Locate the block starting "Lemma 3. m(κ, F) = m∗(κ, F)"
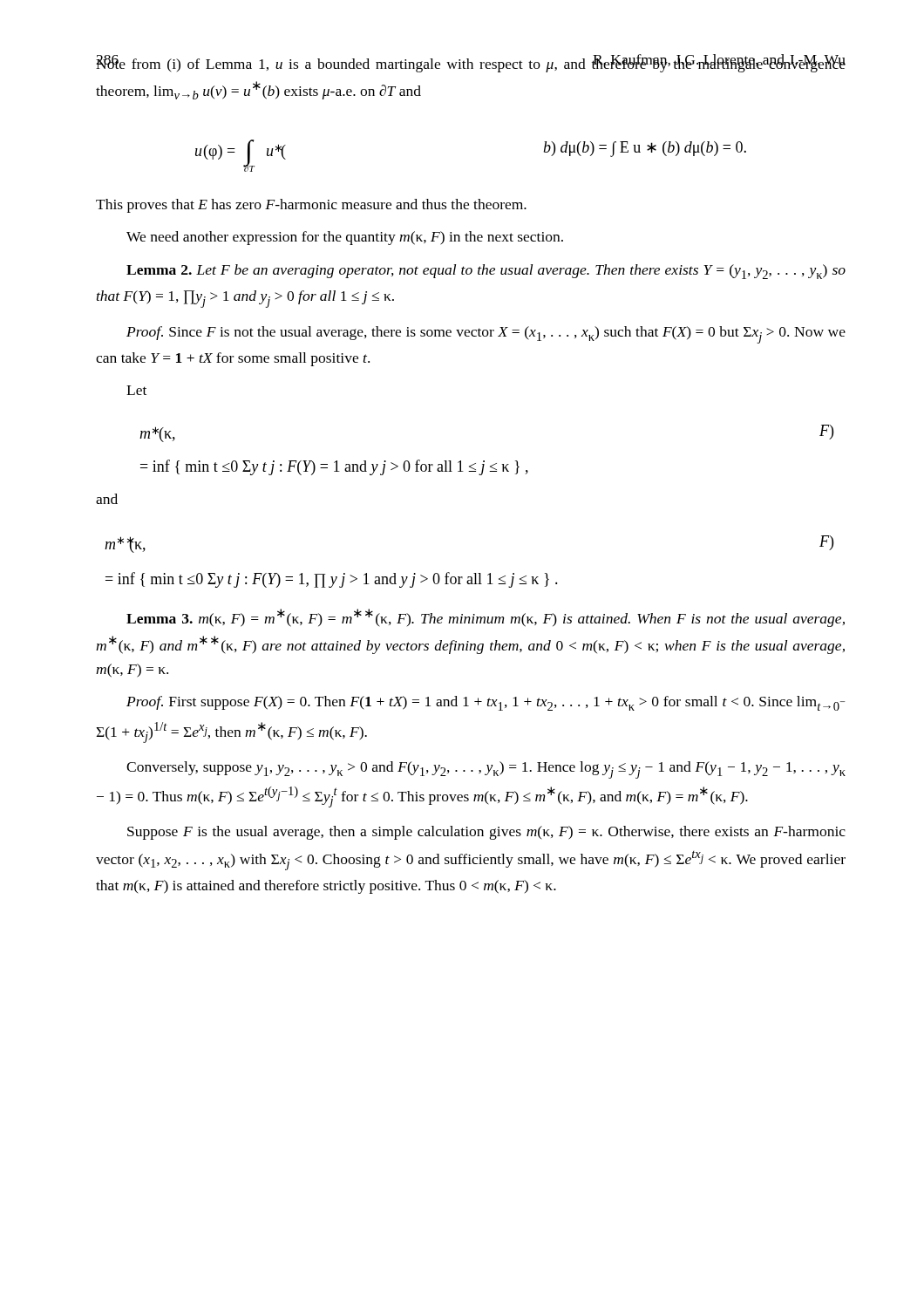 (471, 642)
